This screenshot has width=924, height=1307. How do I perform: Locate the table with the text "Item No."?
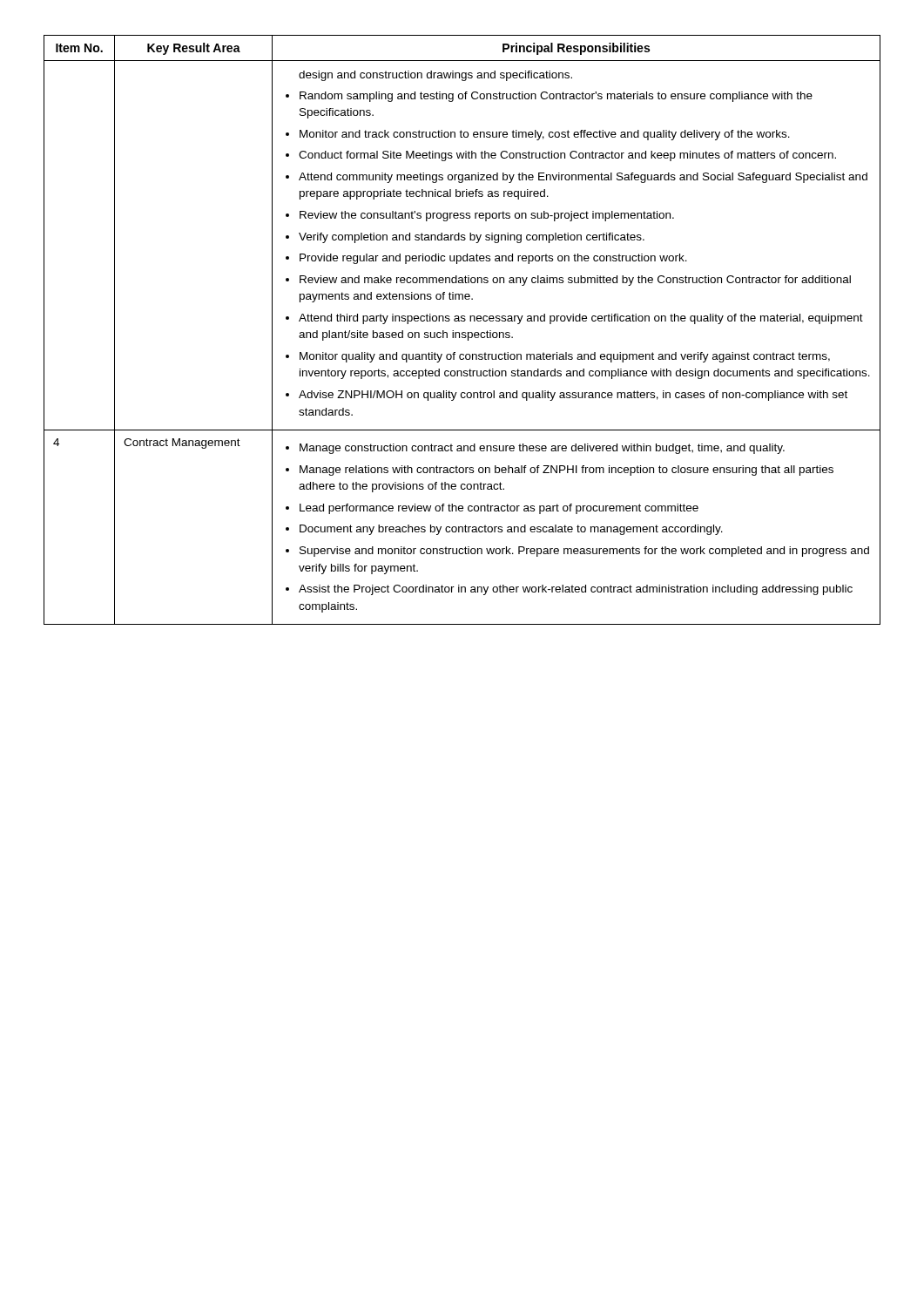[x=462, y=330]
